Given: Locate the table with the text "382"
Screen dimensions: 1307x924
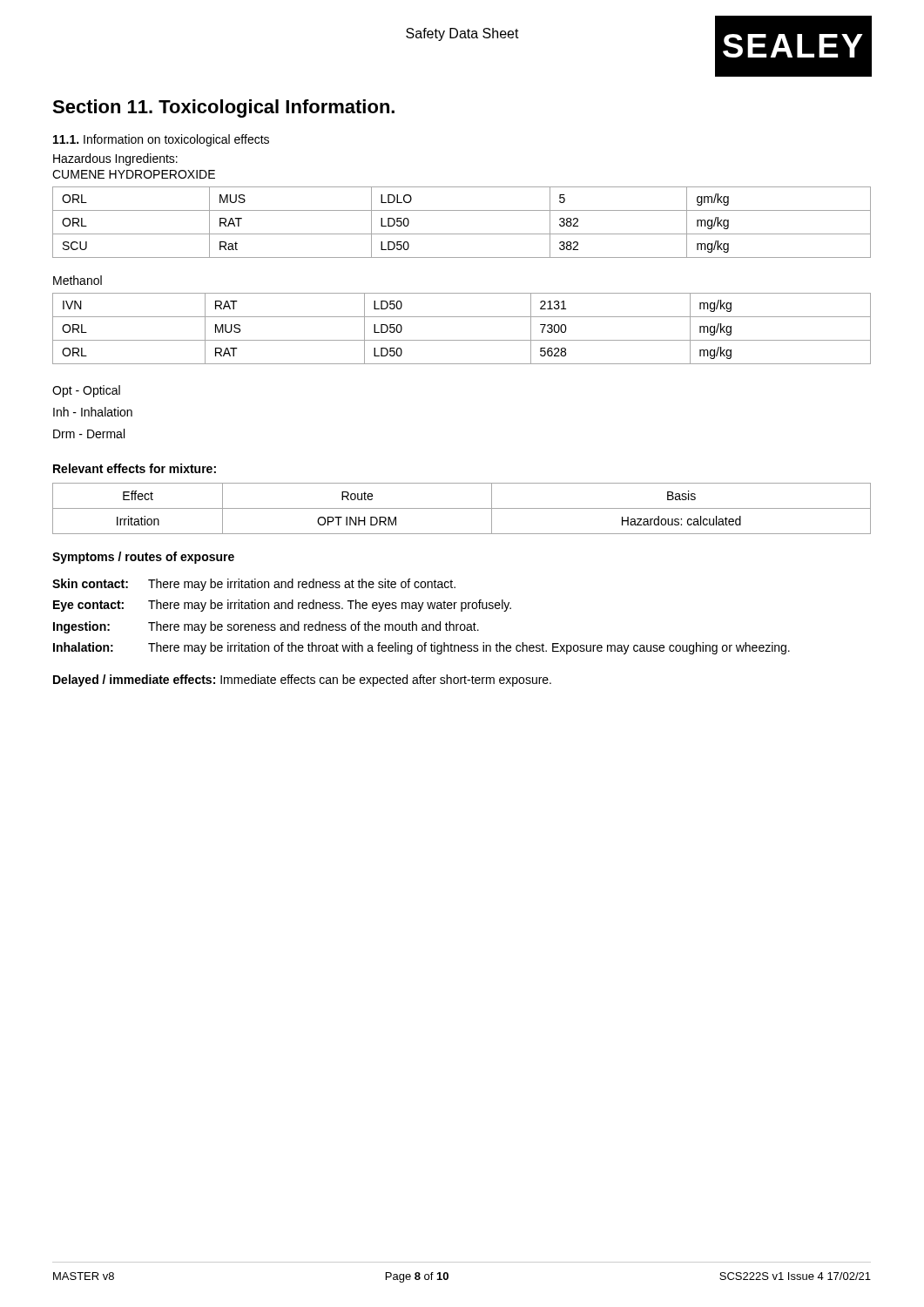Looking at the screenshot, I should point(462,222).
